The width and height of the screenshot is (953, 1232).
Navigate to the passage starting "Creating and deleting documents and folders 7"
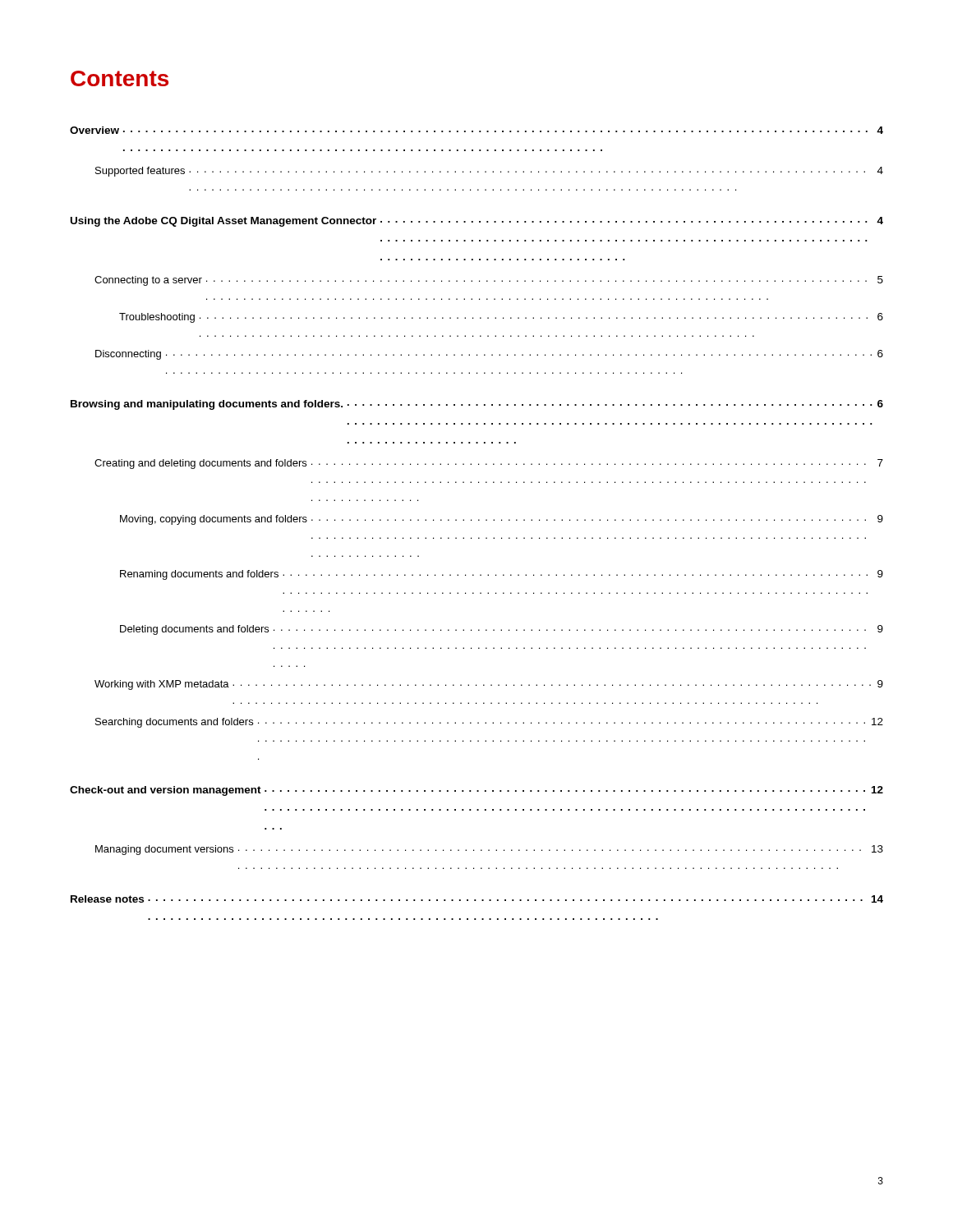[489, 481]
